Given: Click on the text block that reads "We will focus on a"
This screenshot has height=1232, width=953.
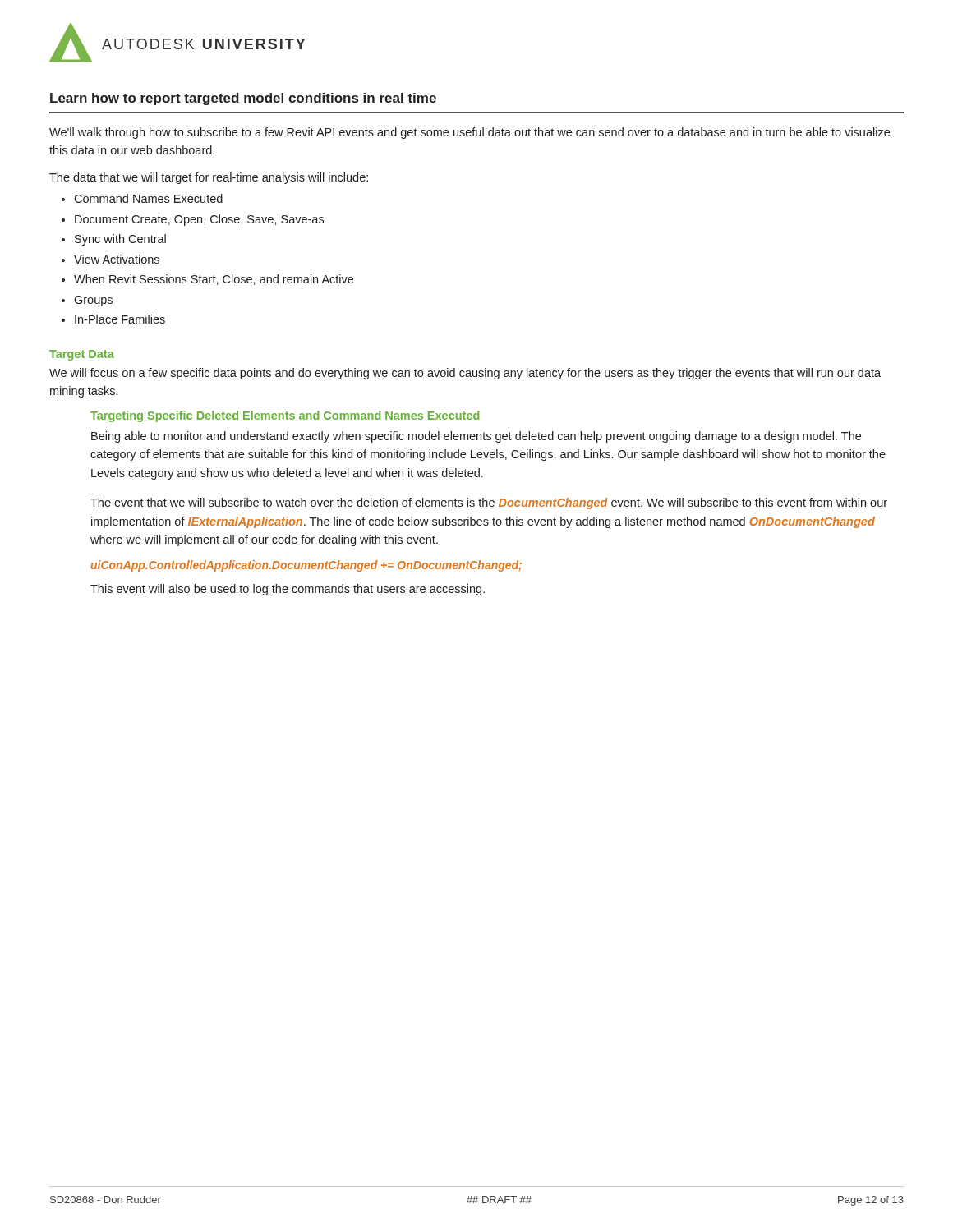Looking at the screenshot, I should click(465, 382).
